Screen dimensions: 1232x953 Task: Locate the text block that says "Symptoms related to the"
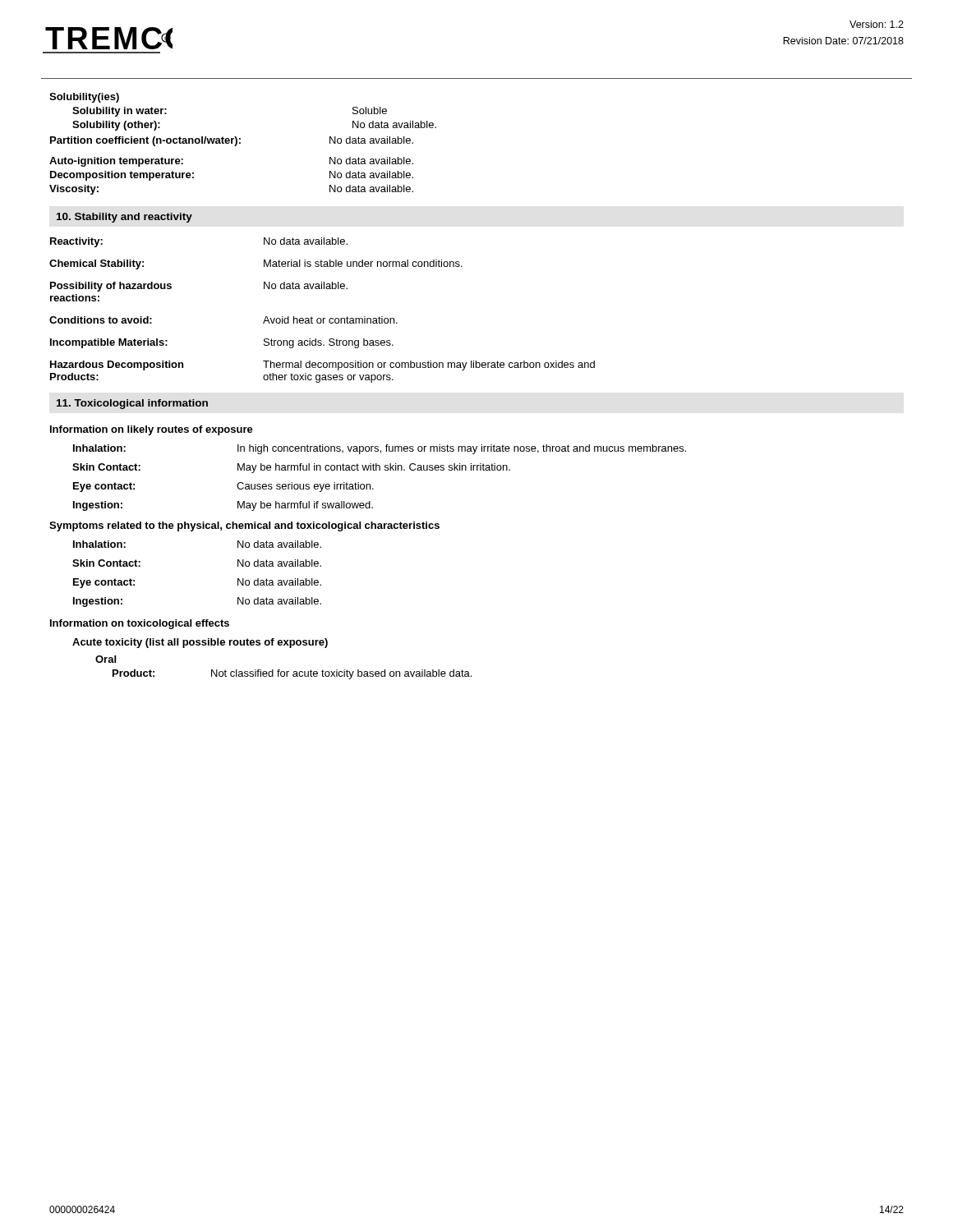[244, 526]
